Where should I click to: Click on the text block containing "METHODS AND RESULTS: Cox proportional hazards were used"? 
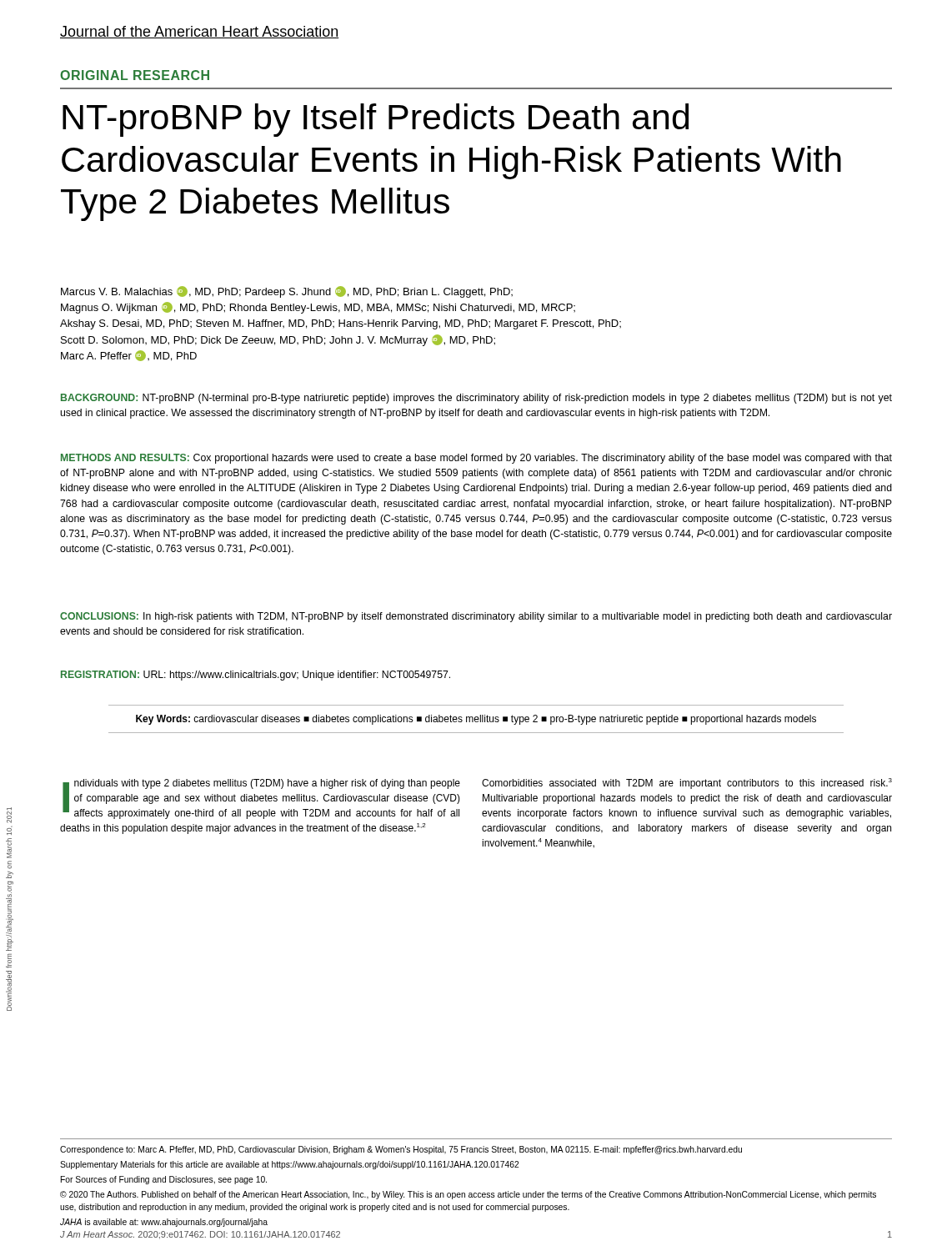point(476,503)
